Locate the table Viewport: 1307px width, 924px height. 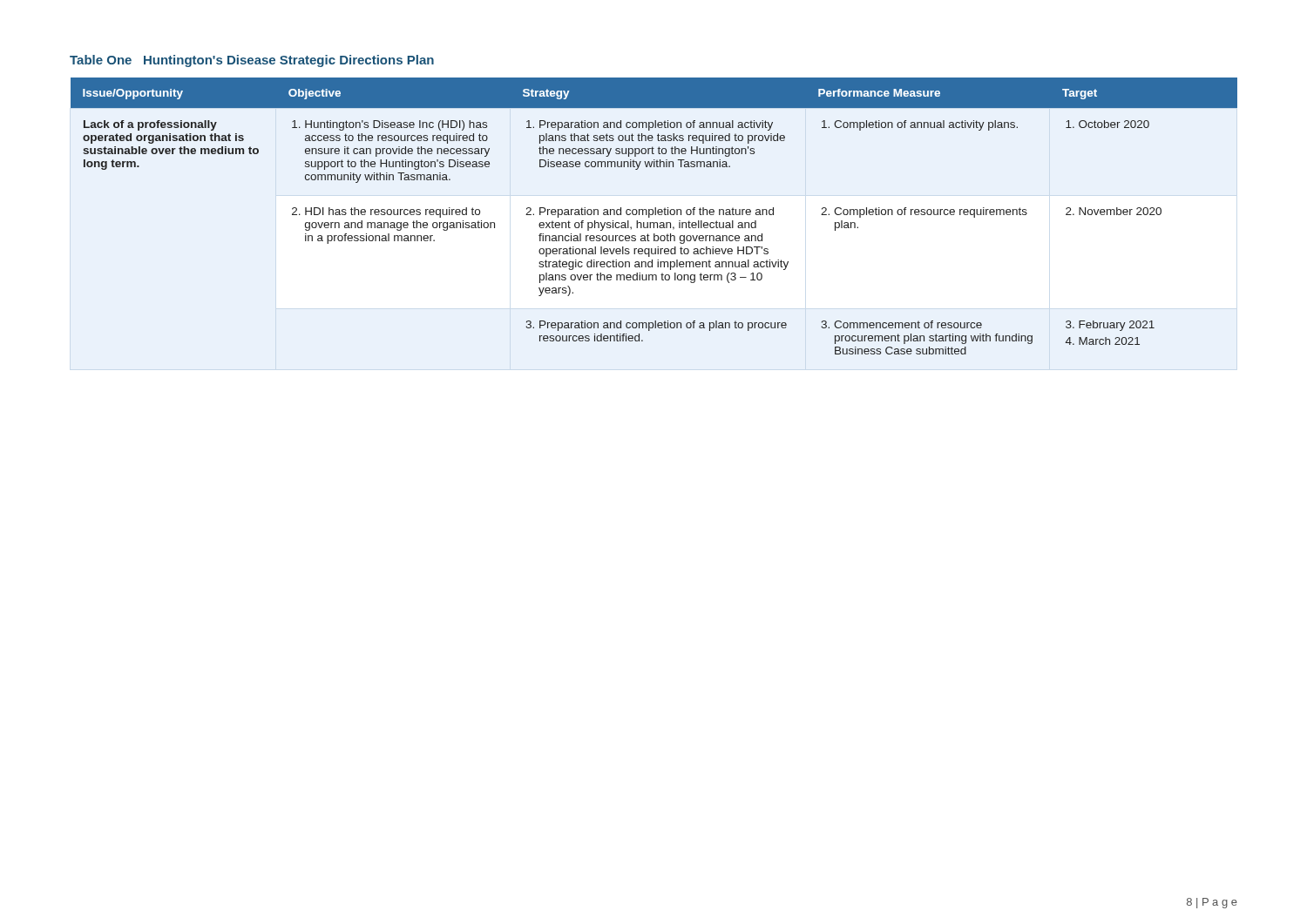[x=654, y=224]
